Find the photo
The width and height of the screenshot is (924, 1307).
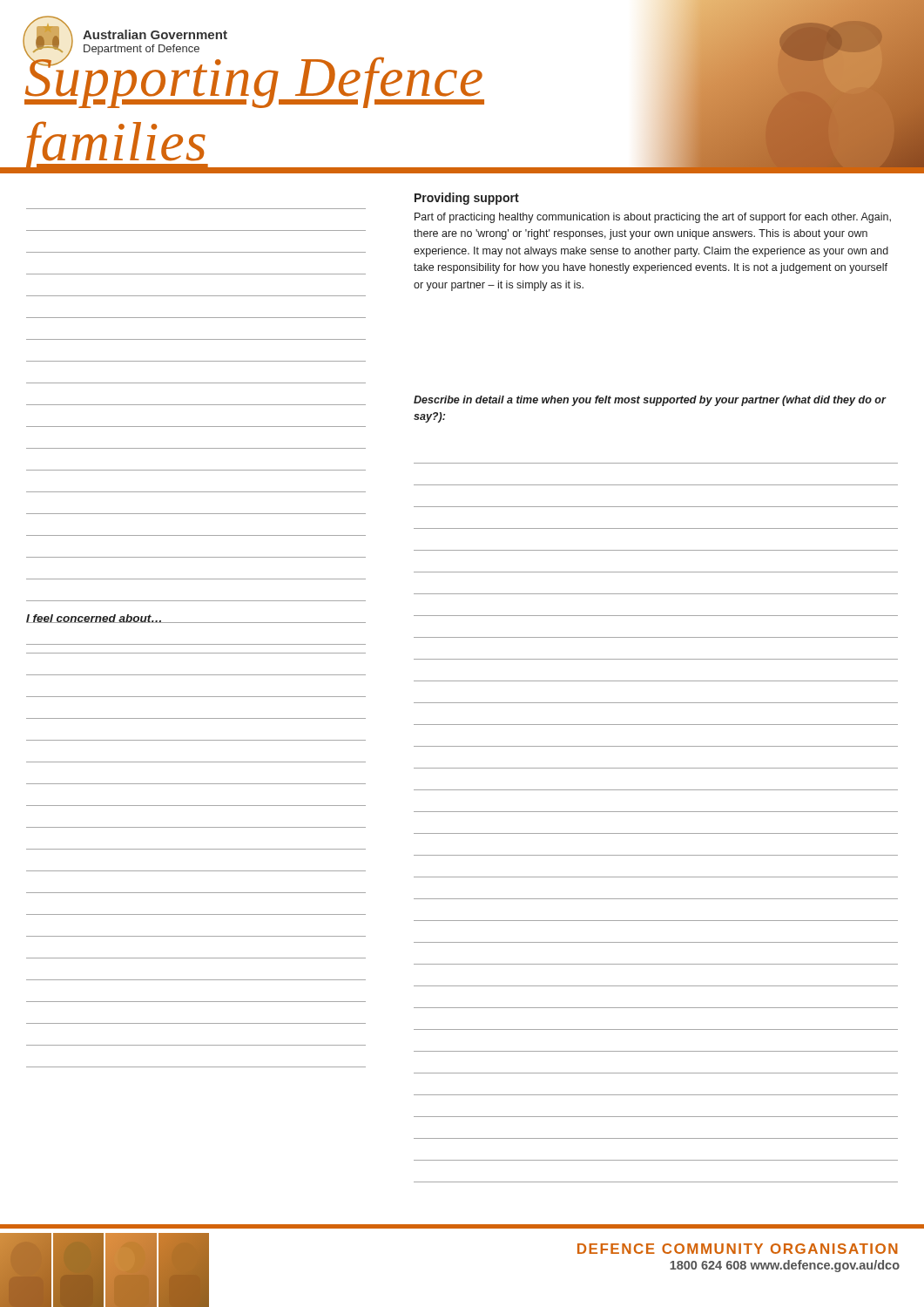pyautogui.click(x=776, y=84)
